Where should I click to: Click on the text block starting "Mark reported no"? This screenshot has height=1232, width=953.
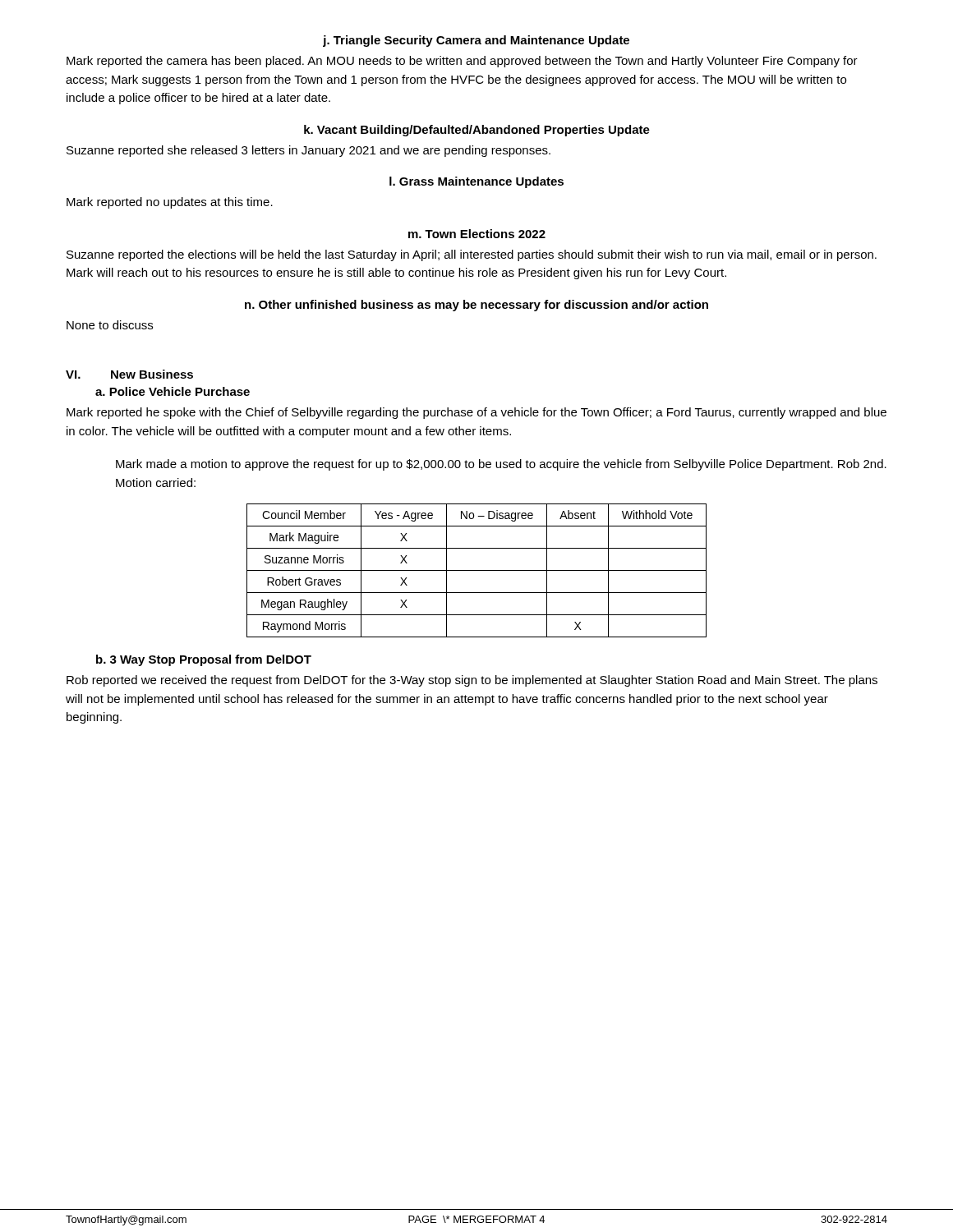tap(170, 202)
